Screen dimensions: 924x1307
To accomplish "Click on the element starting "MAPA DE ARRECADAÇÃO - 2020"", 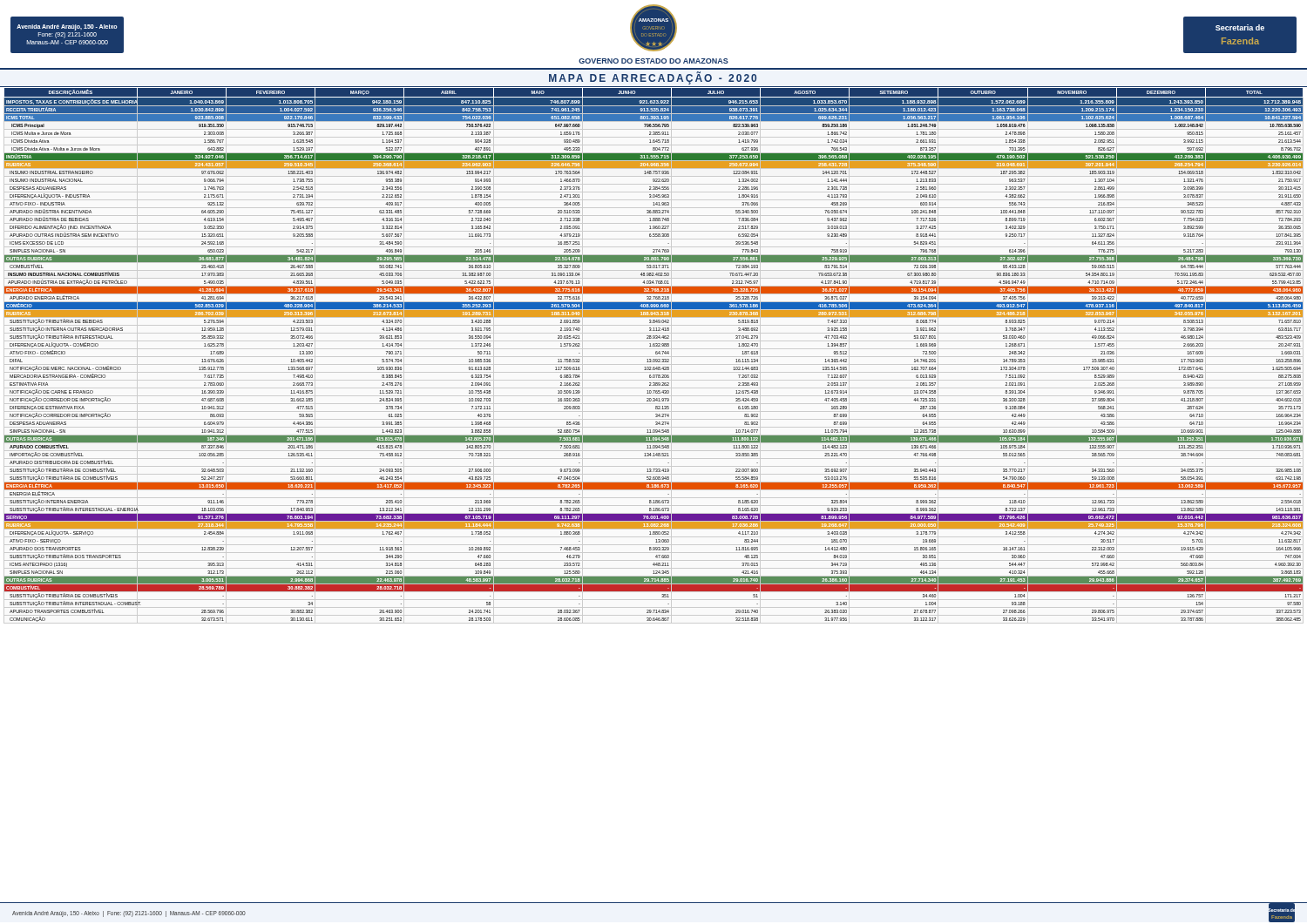I will click(x=654, y=78).
